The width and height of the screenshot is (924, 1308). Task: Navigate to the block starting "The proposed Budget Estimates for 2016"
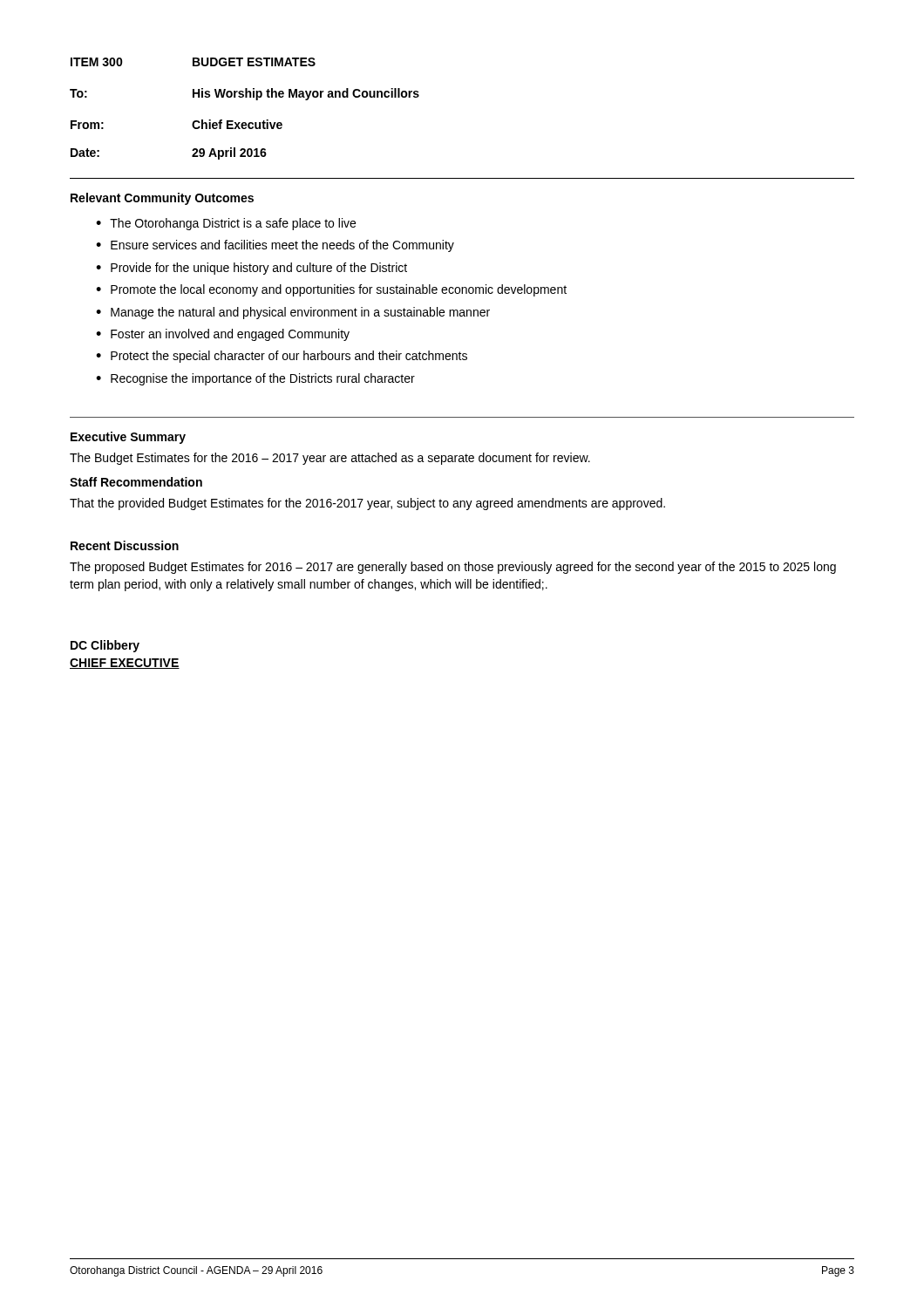click(453, 575)
